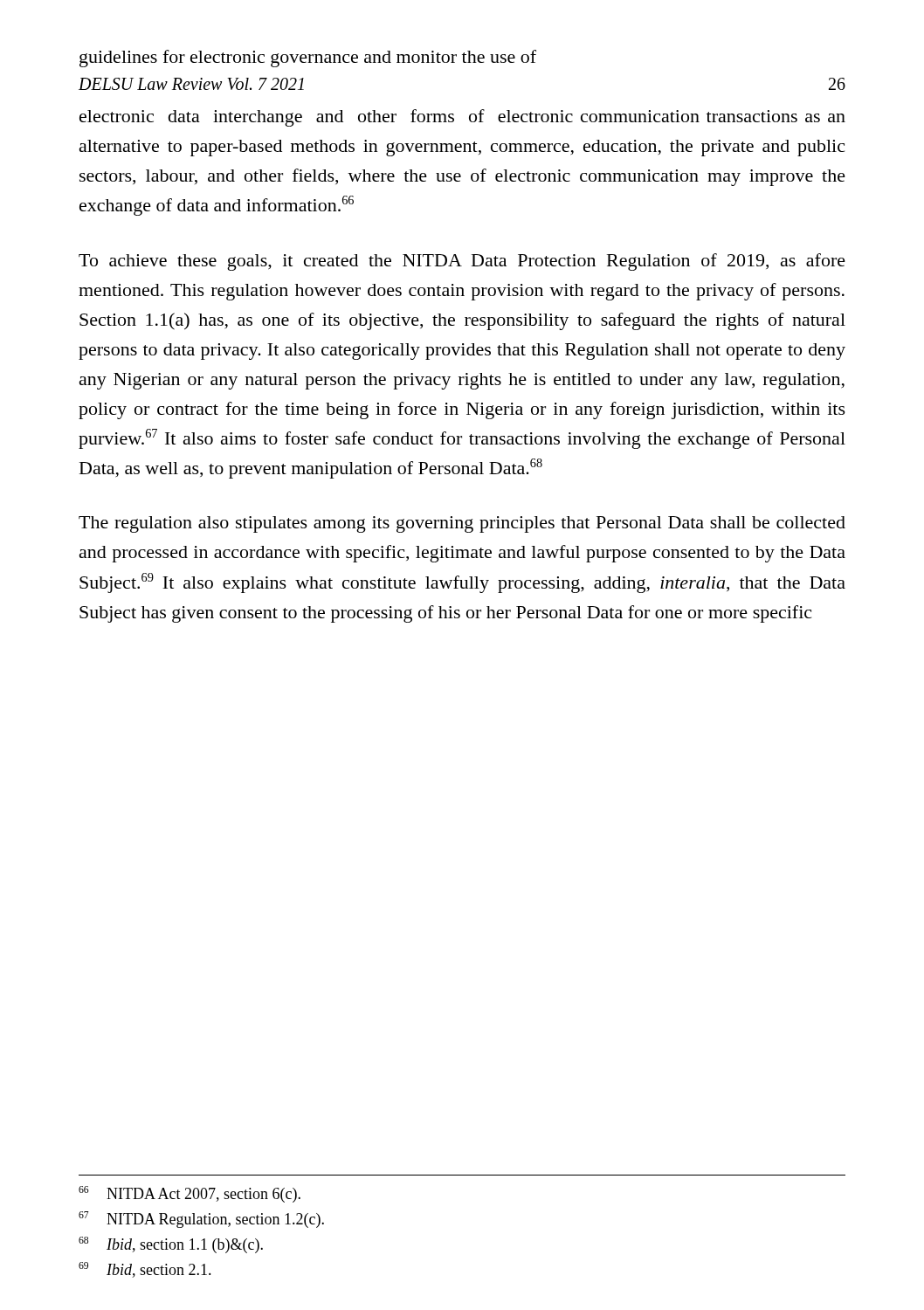924x1310 pixels.
Task: Click on the footnote that says "68 Ibid, section 1.1 (b)&(c)."
Action: [x=171, y=1245]
